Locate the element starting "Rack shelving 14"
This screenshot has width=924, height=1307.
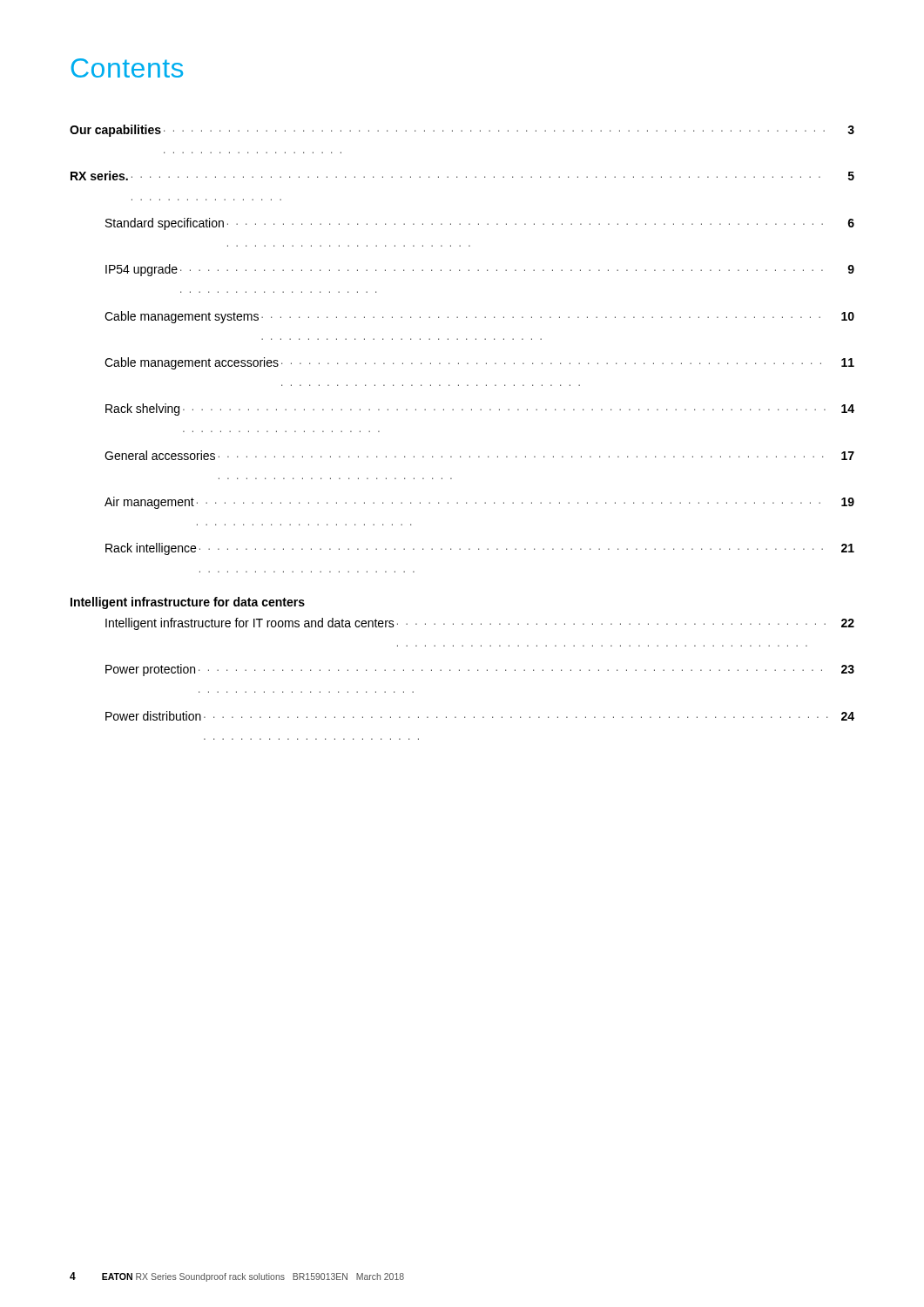[479, 419]
